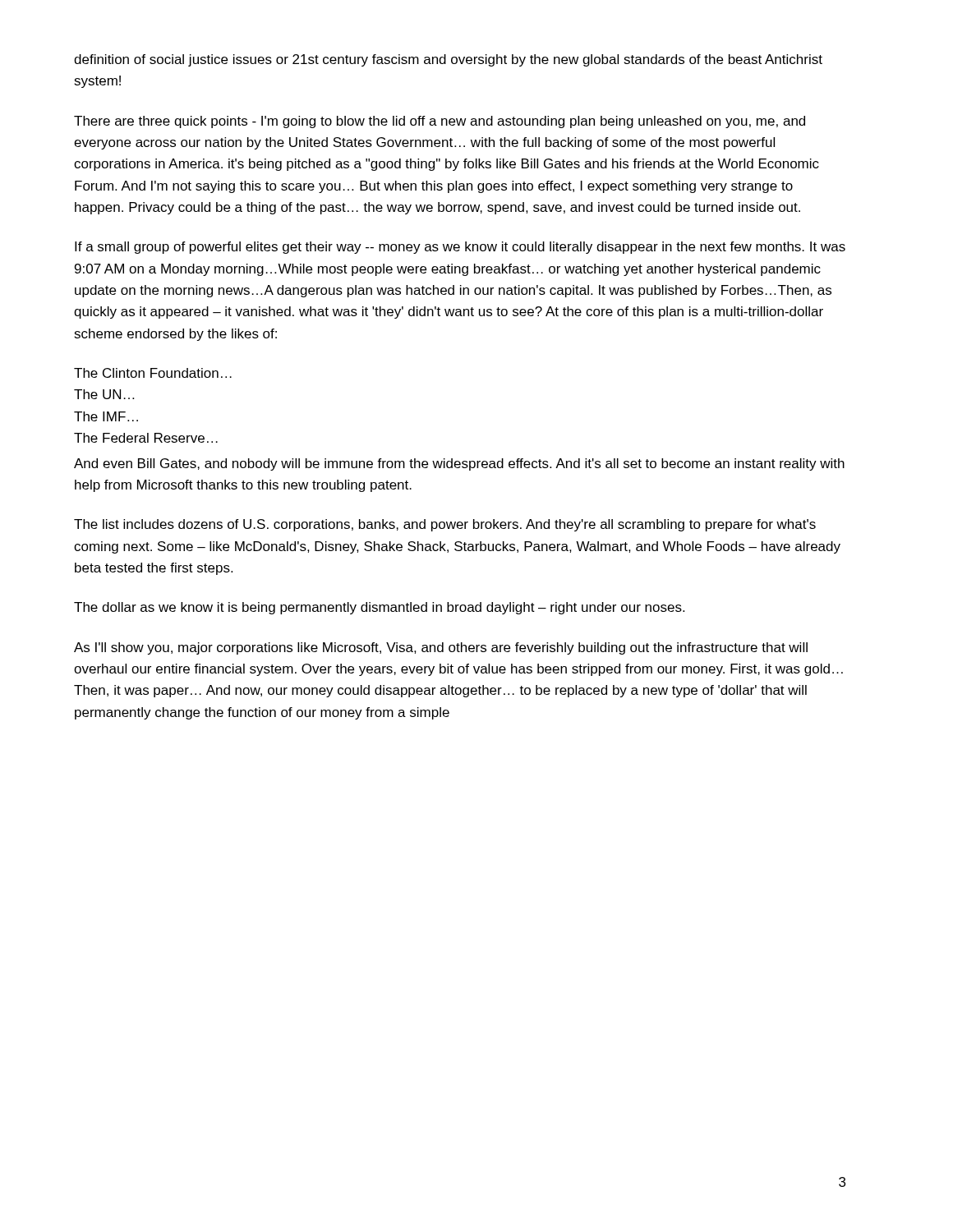
Task: Point to the text starting "There are three quick points"
Action: [447, 164]
